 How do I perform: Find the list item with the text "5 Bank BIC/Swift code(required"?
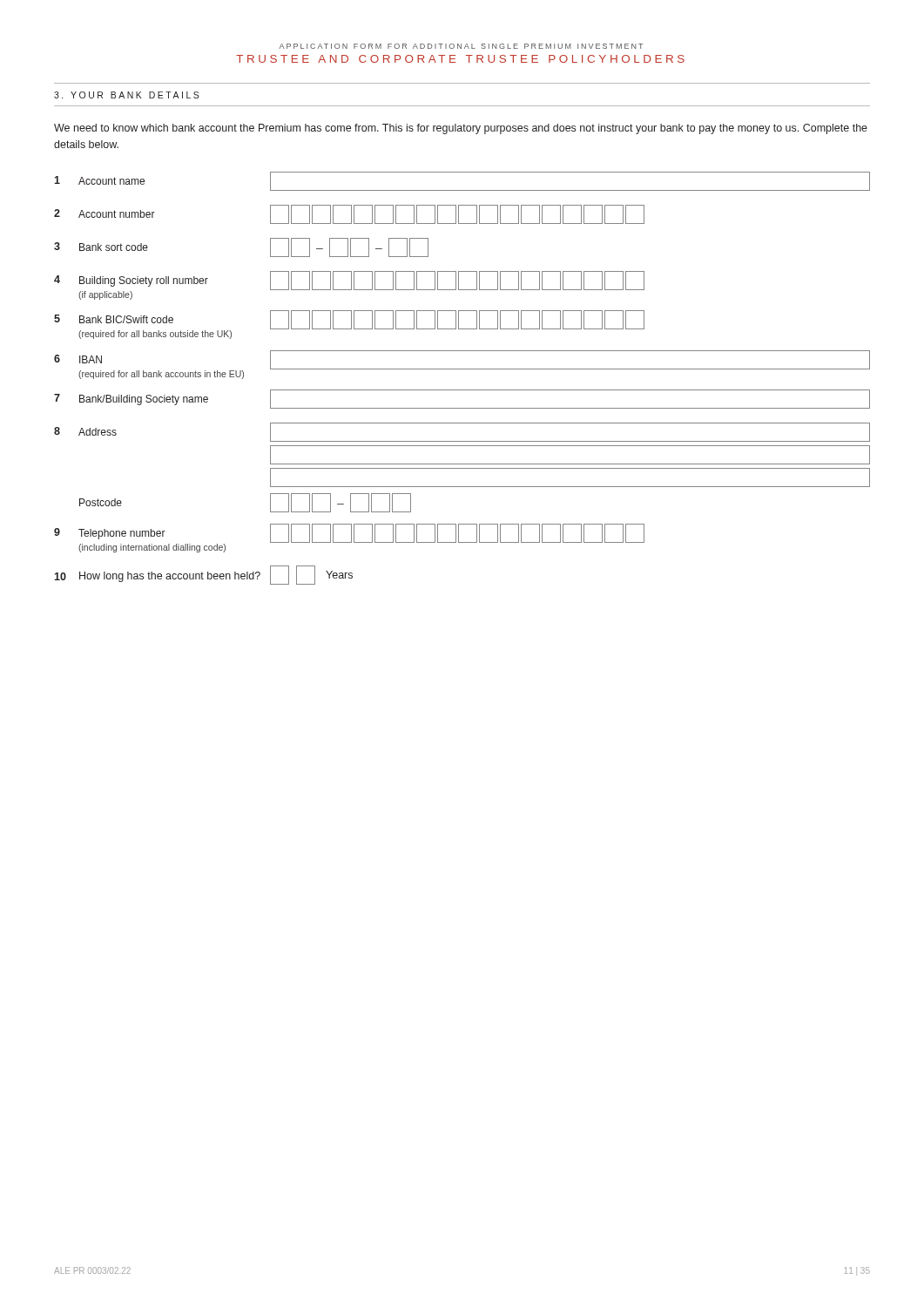[462, 326]
